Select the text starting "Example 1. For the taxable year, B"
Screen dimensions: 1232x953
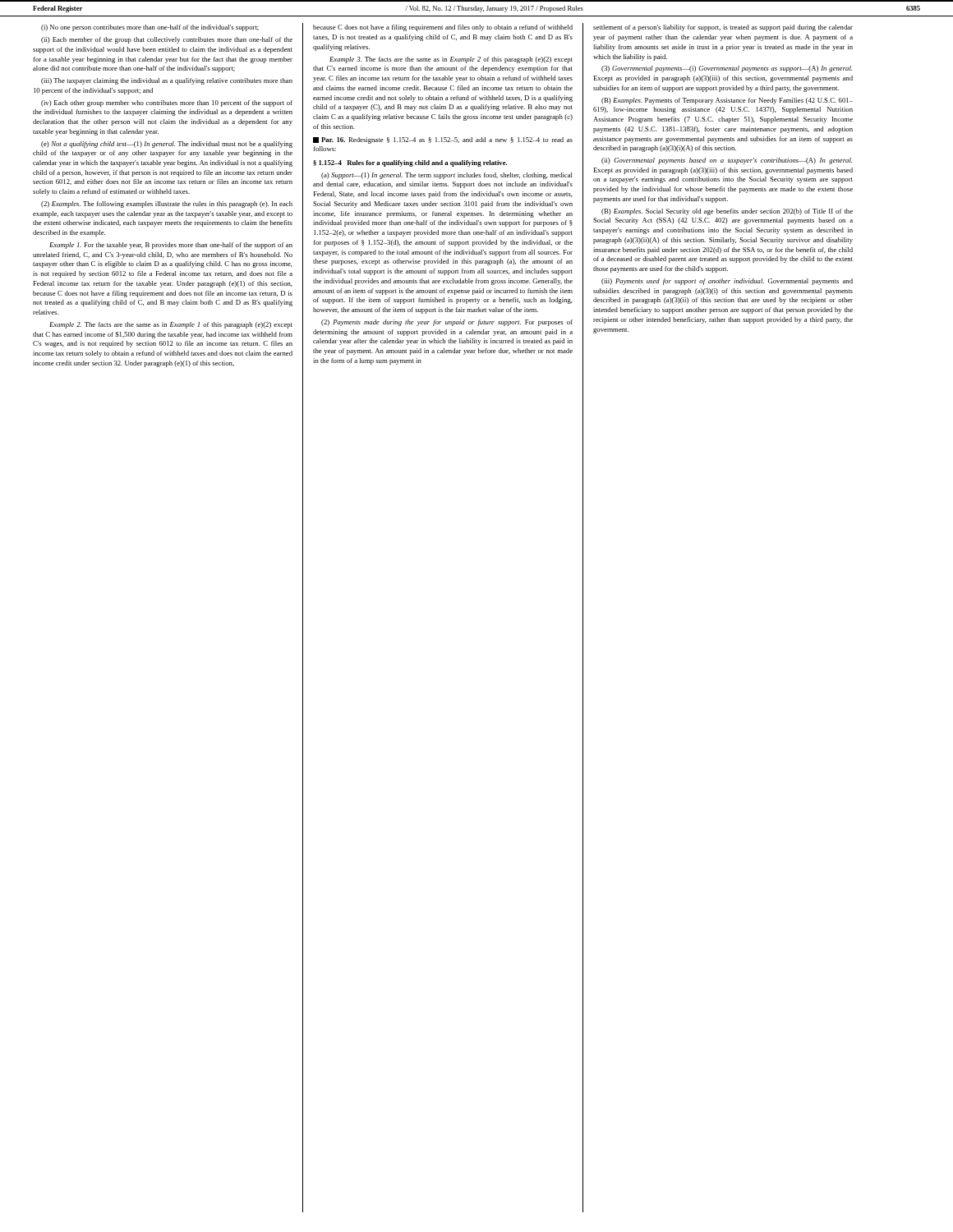click(x=163, y=279)
